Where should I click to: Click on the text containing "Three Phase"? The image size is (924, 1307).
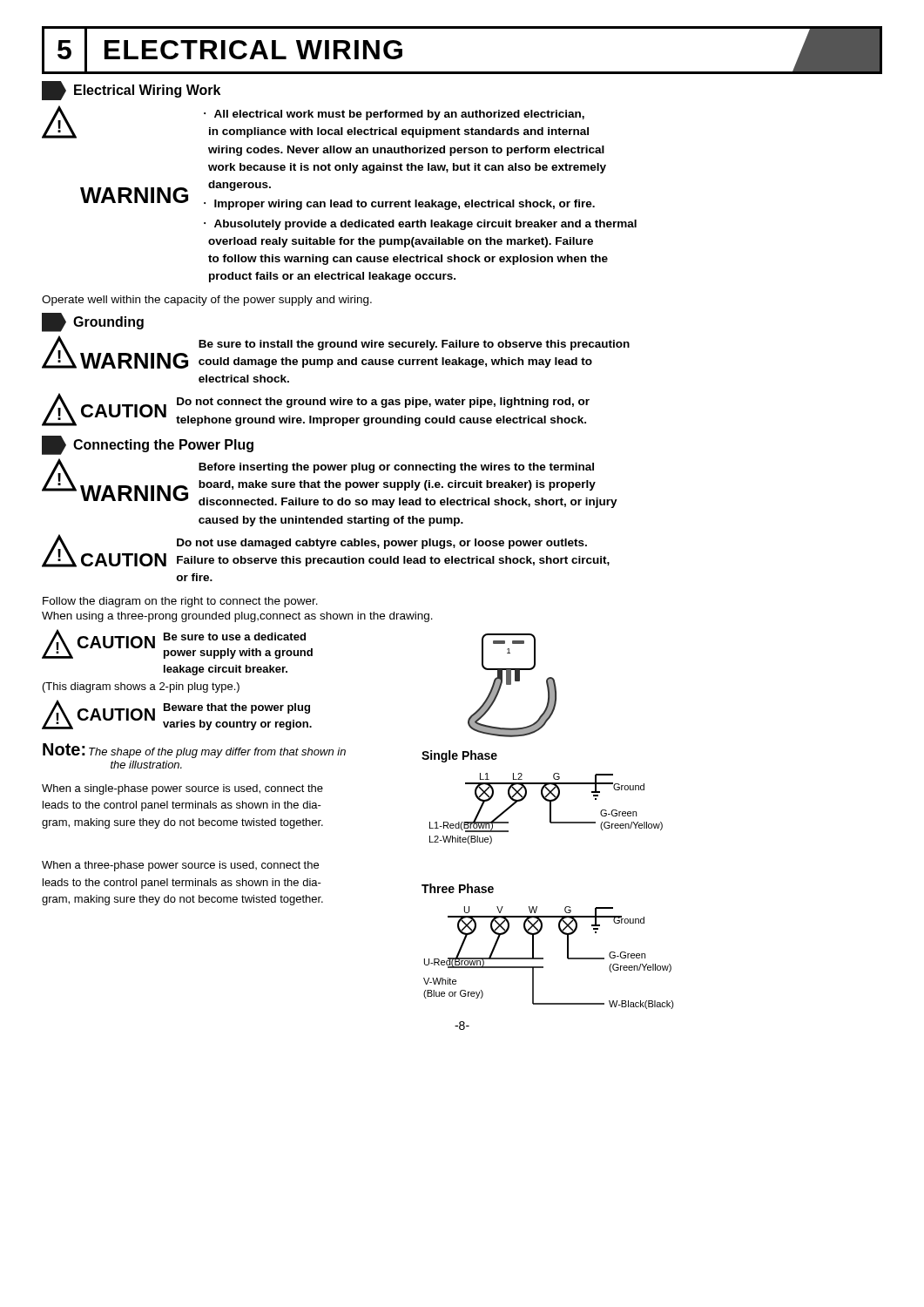(x=458, y=888)
